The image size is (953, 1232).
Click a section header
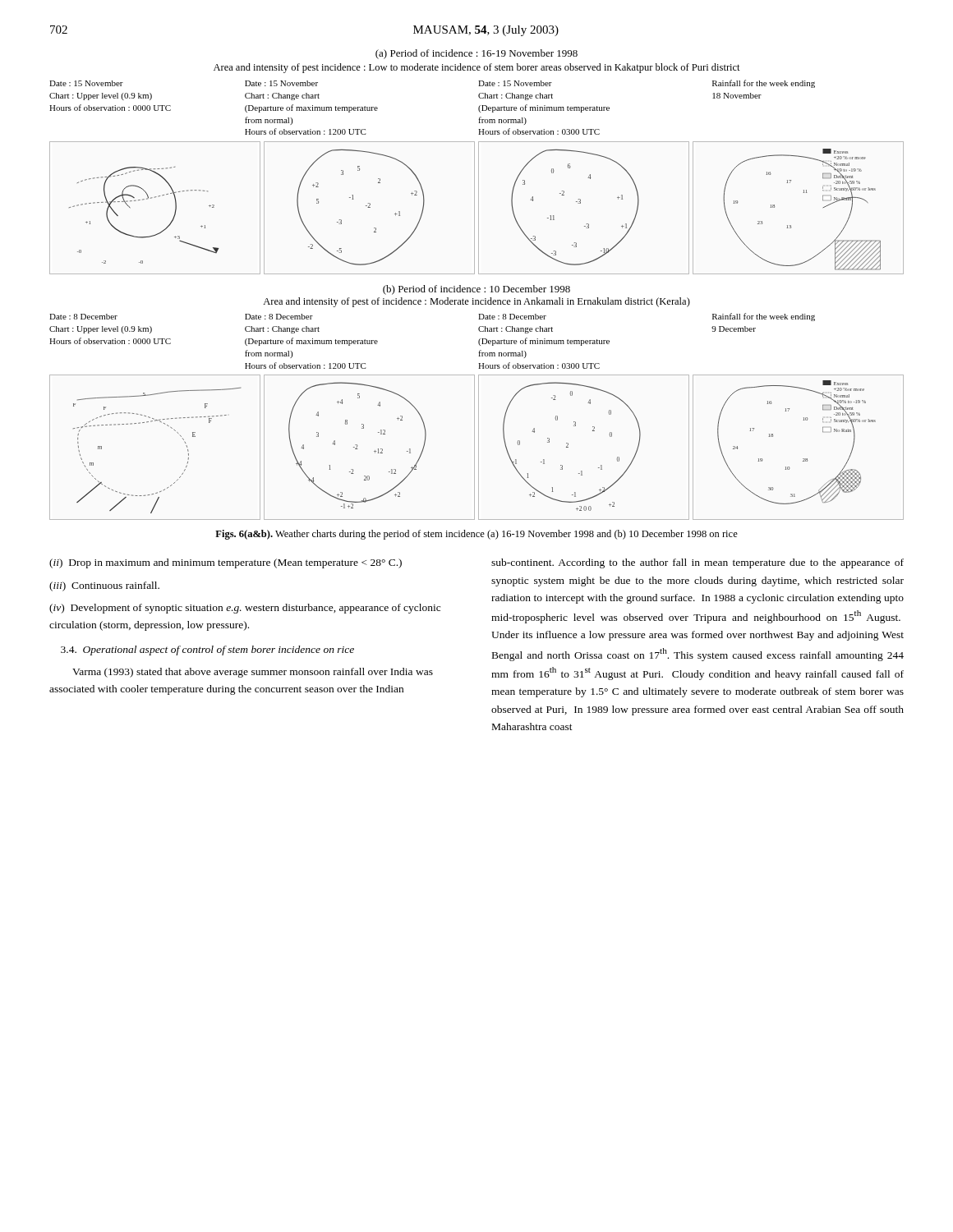pyautogui.click(x=202, y=649)
